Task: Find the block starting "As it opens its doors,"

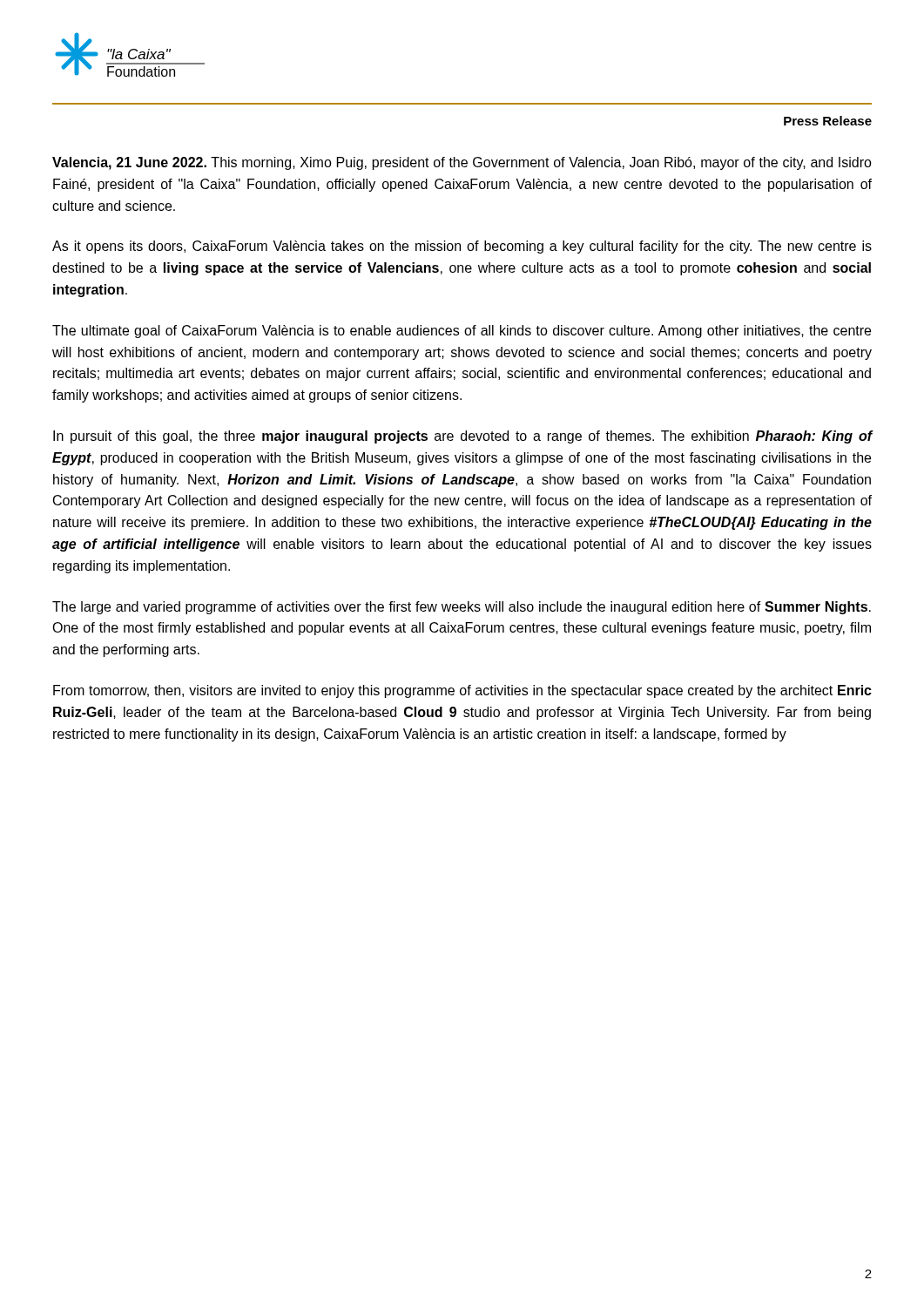Action: point(462,268)
